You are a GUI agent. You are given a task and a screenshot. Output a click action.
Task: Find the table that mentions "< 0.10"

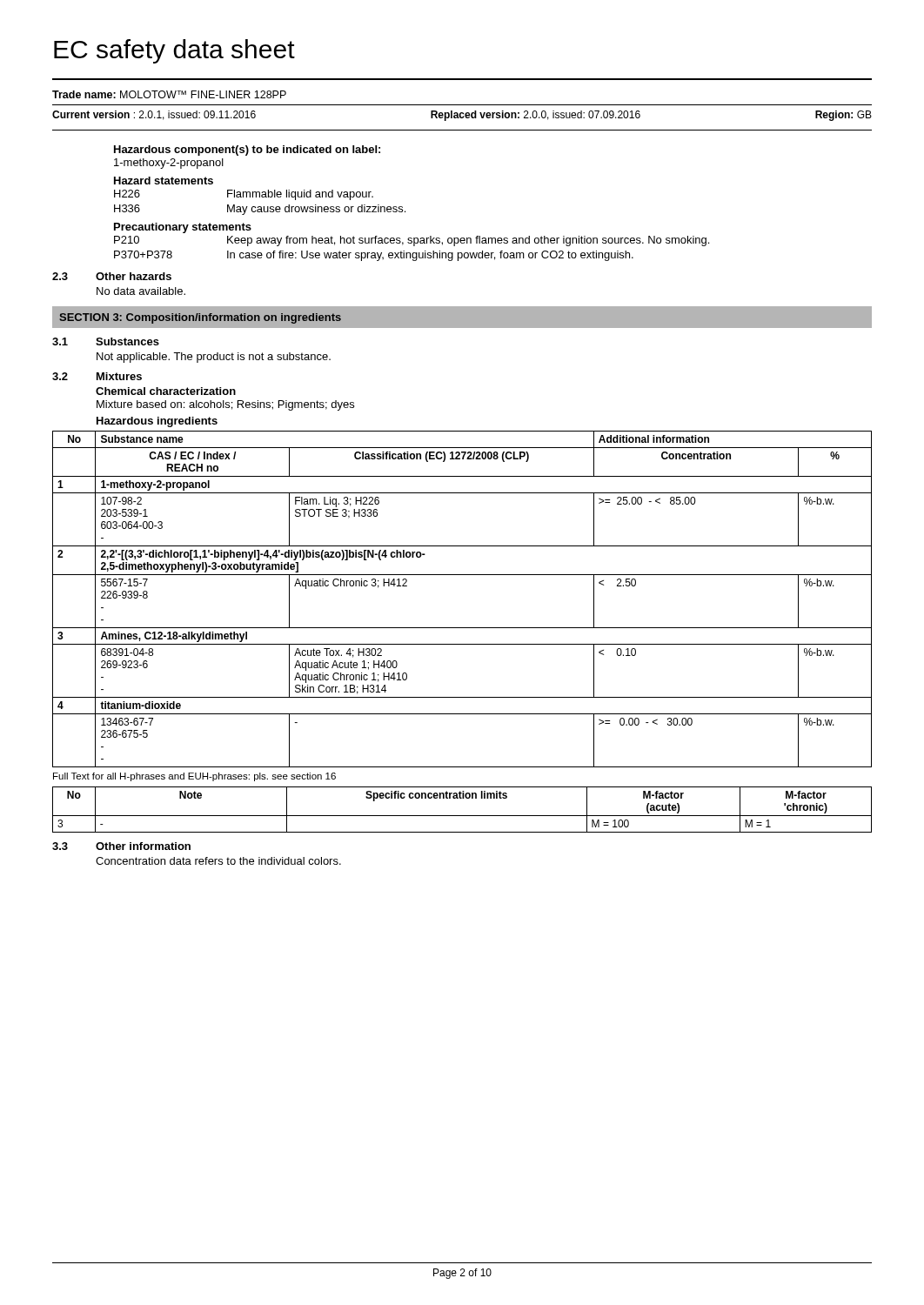(462, 599)
